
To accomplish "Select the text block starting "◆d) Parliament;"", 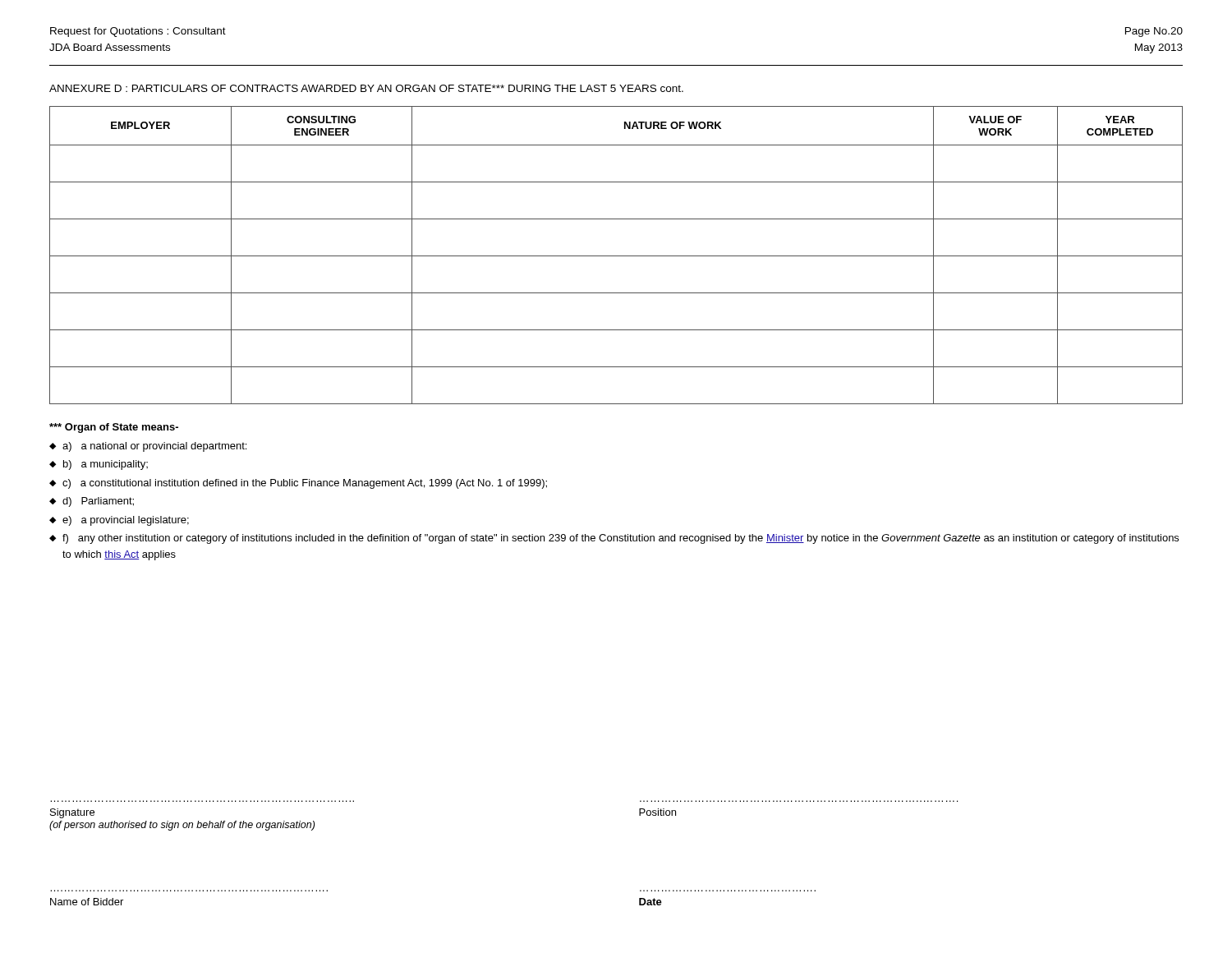I will [92, 502].
